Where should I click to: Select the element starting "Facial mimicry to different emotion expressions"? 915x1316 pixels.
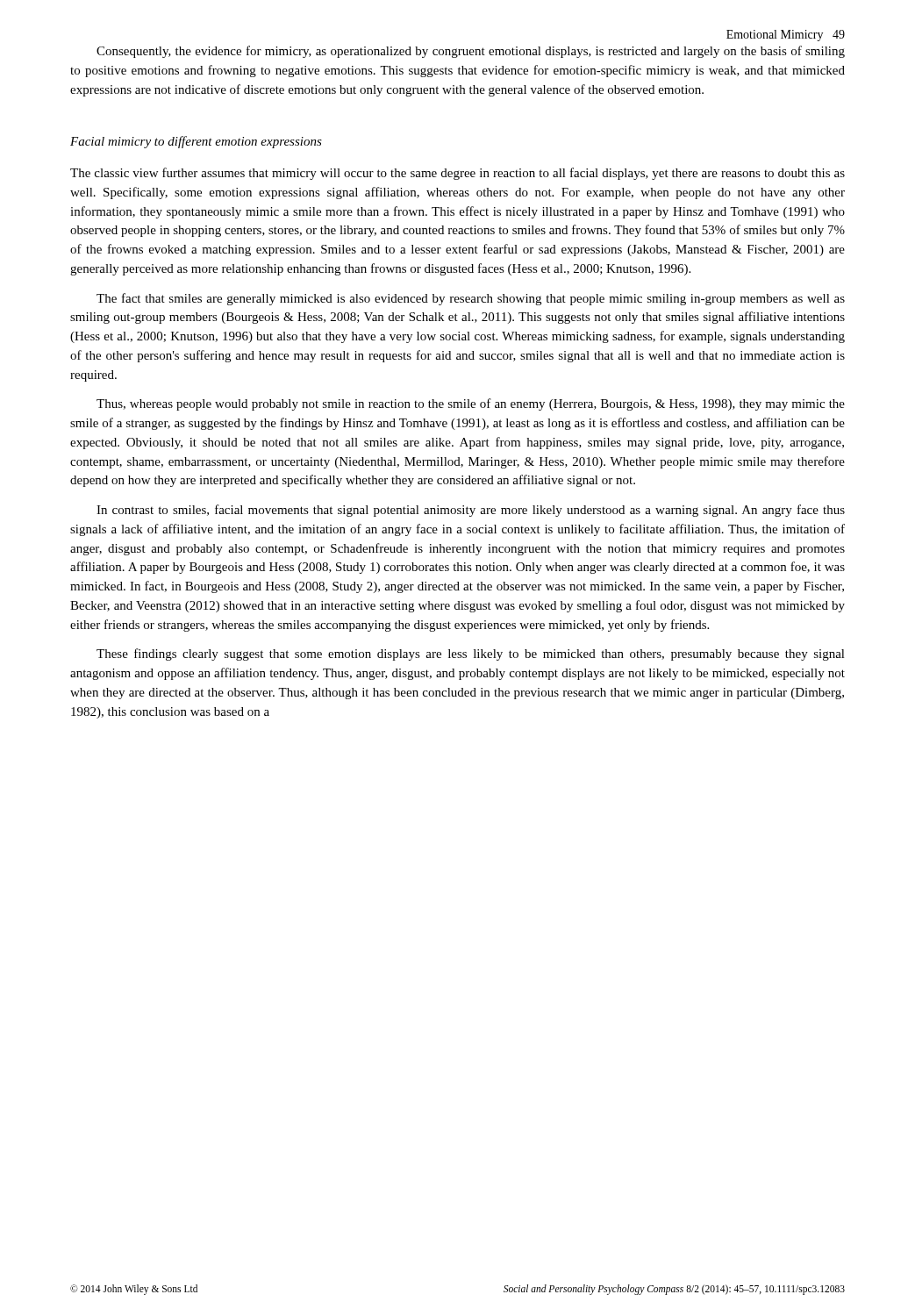click(196, 142)
